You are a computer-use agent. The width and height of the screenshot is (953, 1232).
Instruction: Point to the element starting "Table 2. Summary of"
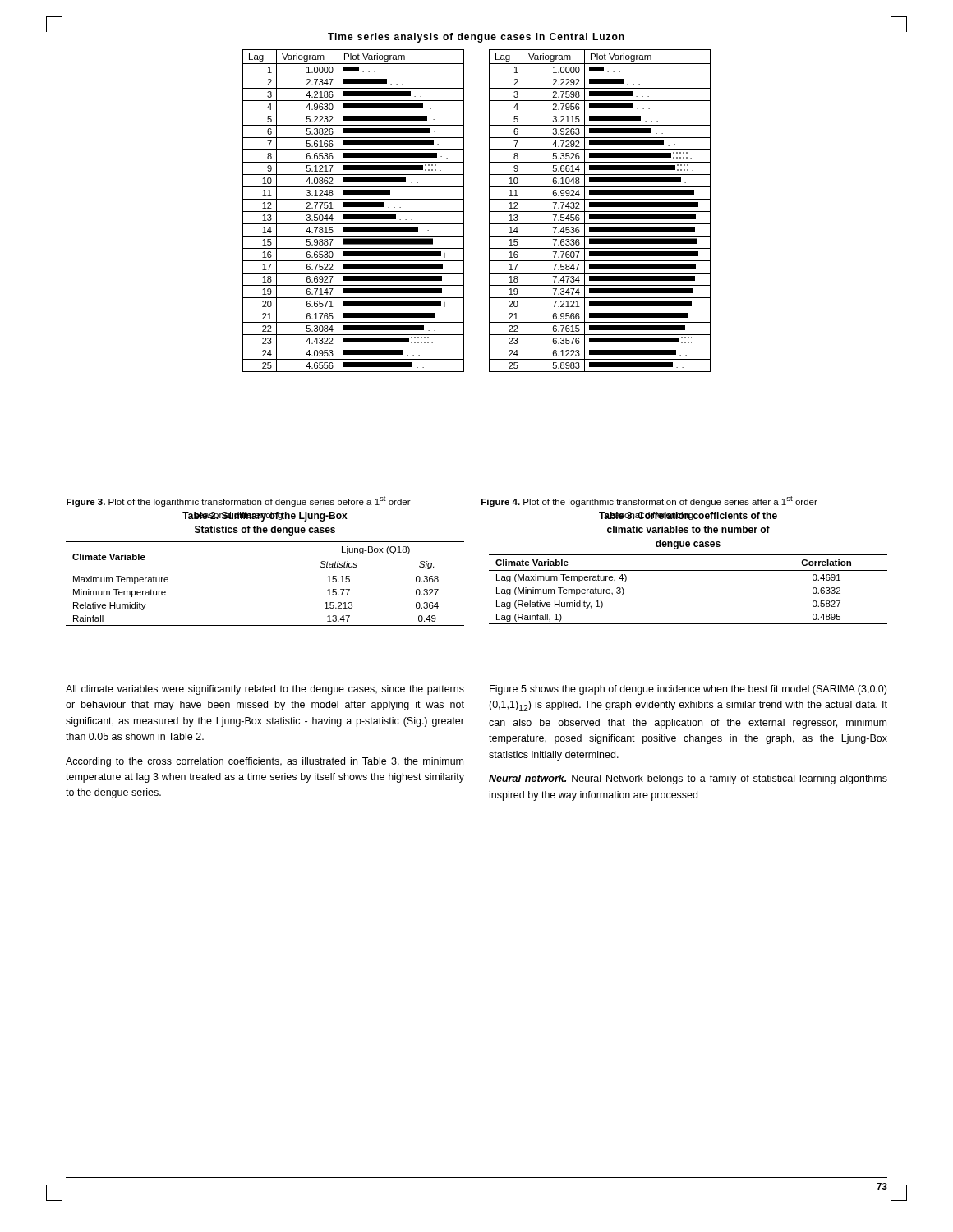[x=265, y=523]
